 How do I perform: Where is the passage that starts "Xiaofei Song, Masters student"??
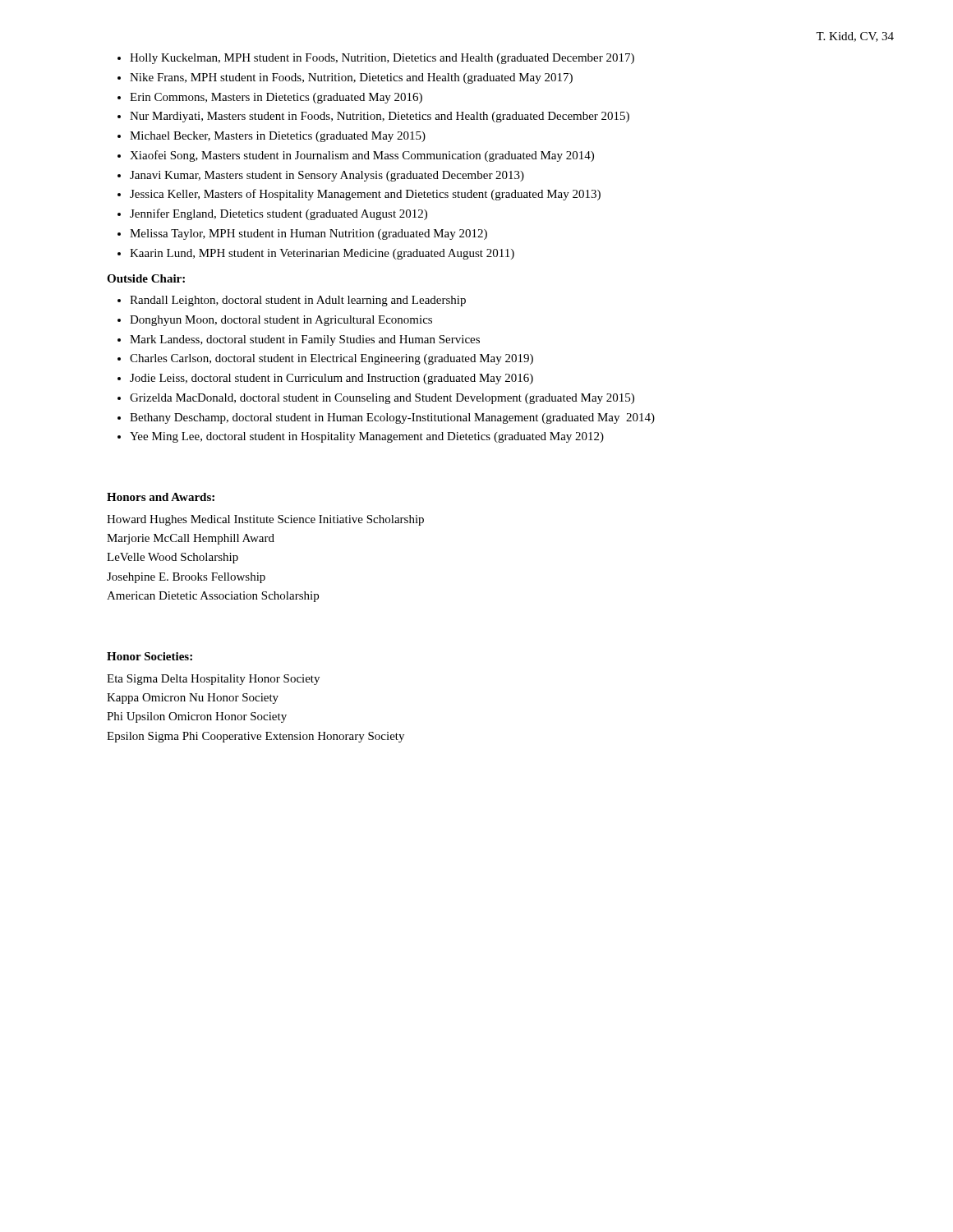point(500,156)
